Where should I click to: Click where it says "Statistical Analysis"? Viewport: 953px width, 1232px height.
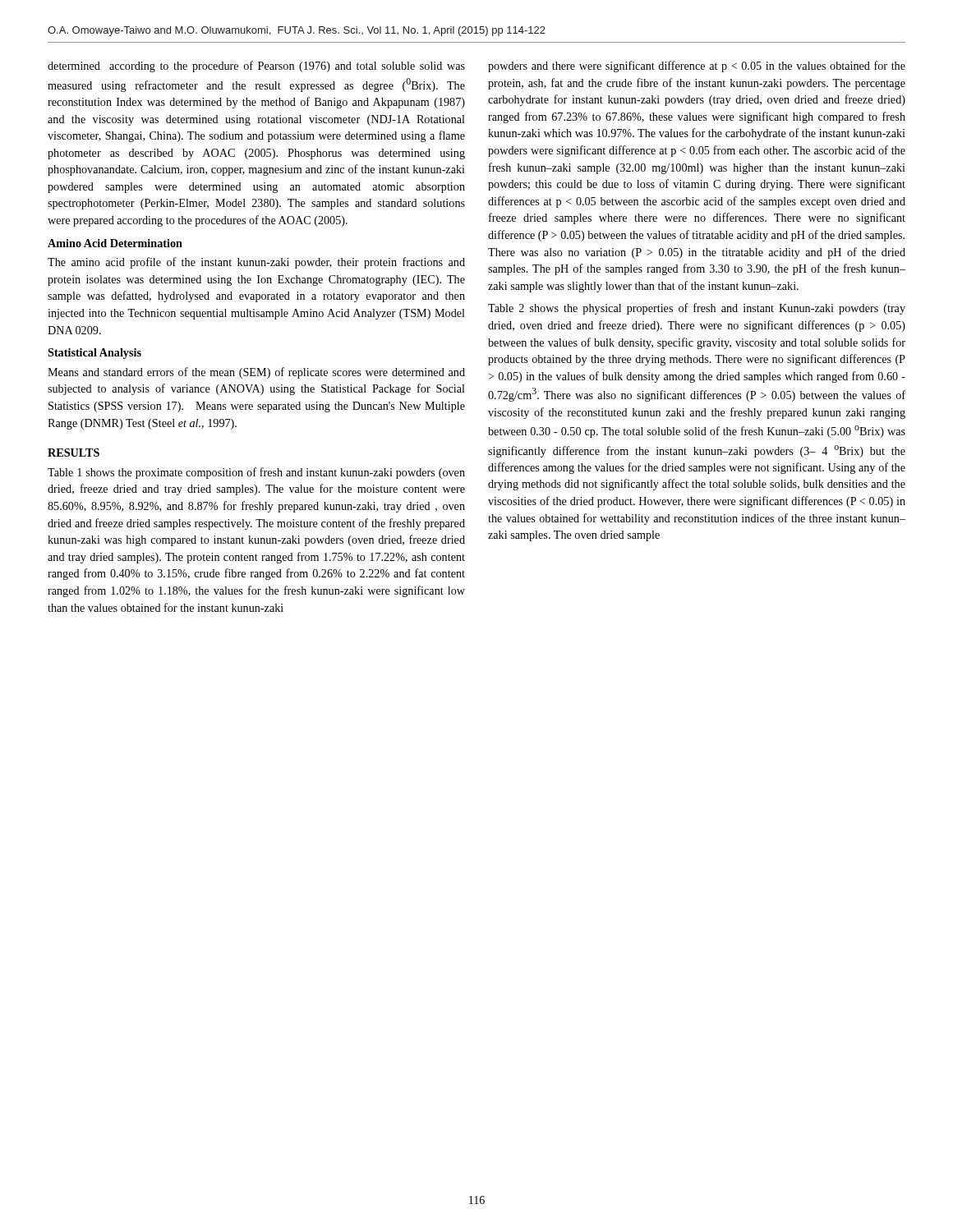(x=94, y=353)
